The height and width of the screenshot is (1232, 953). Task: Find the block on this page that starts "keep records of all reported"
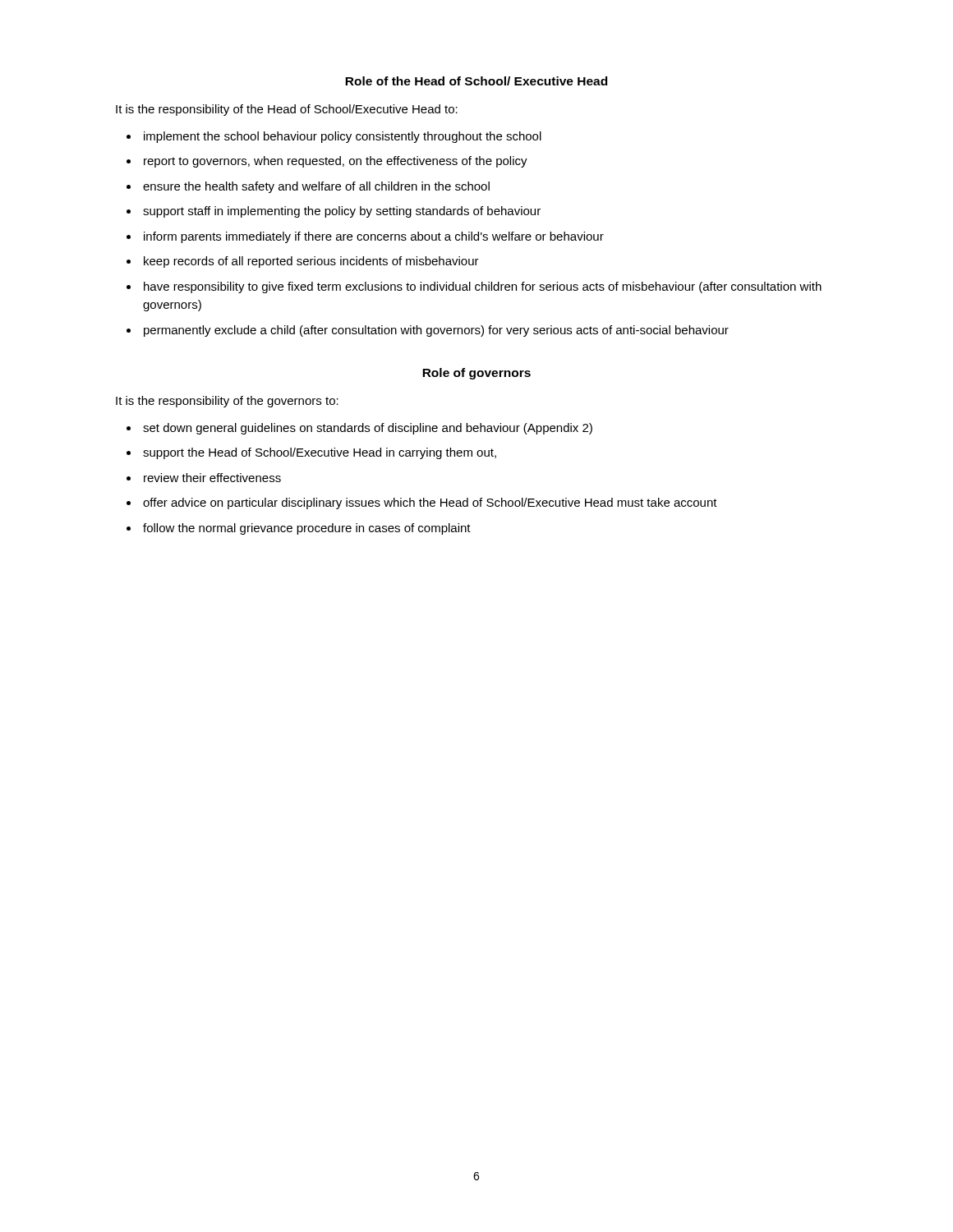(x=311, y=261)
